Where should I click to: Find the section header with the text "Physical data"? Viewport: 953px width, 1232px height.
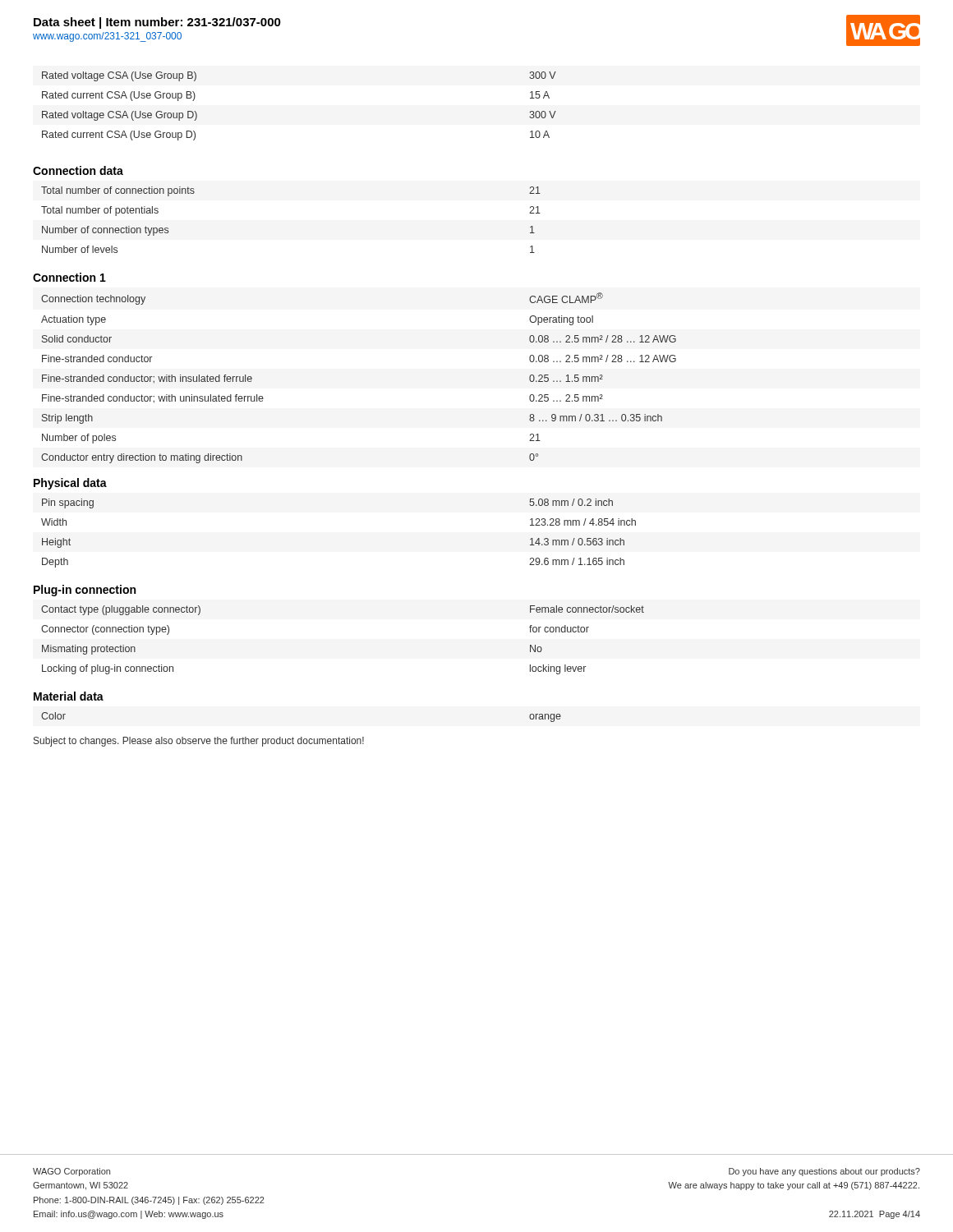coord(70,484)
